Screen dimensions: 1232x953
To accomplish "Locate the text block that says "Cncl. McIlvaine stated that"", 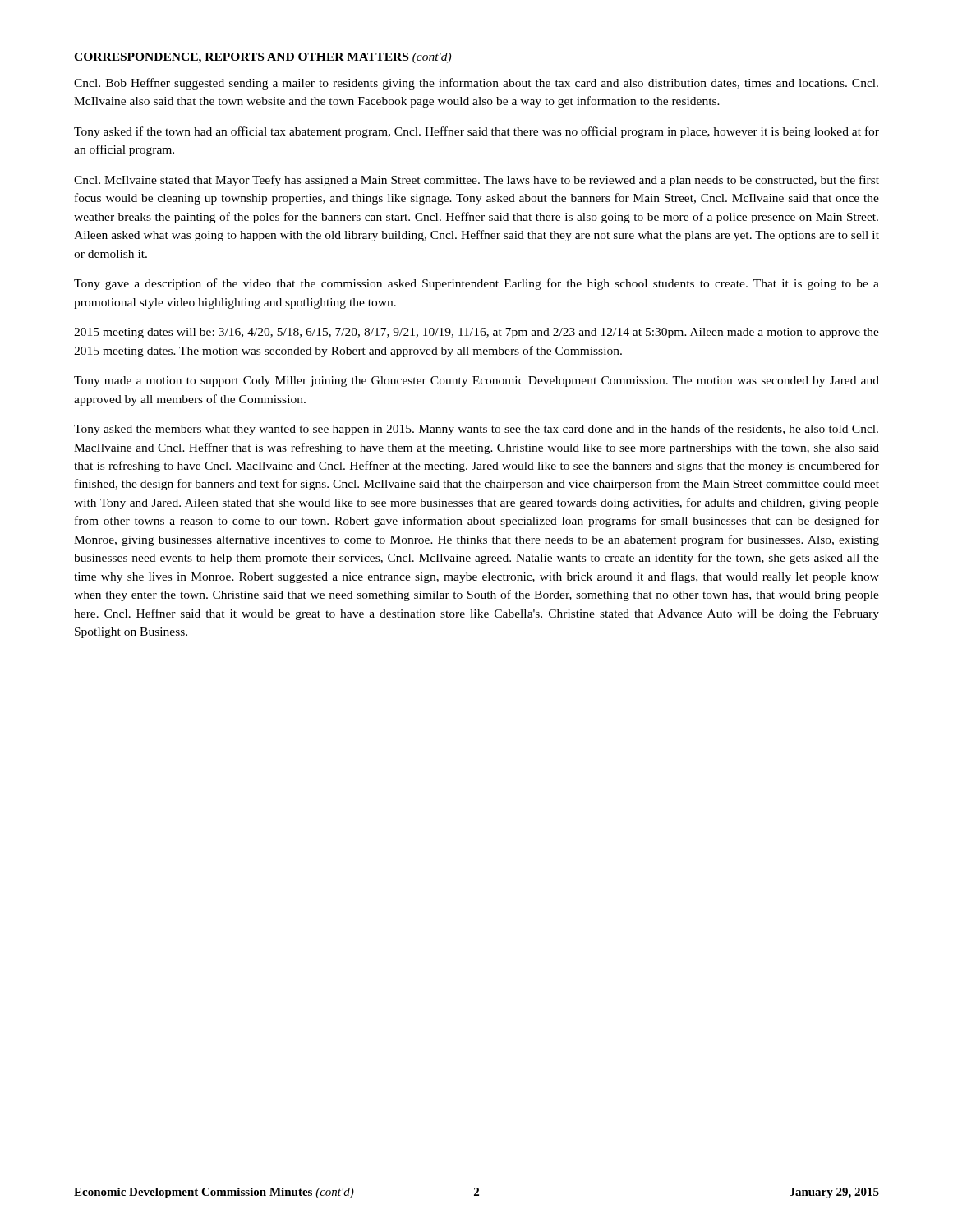I will click(476, 216).
